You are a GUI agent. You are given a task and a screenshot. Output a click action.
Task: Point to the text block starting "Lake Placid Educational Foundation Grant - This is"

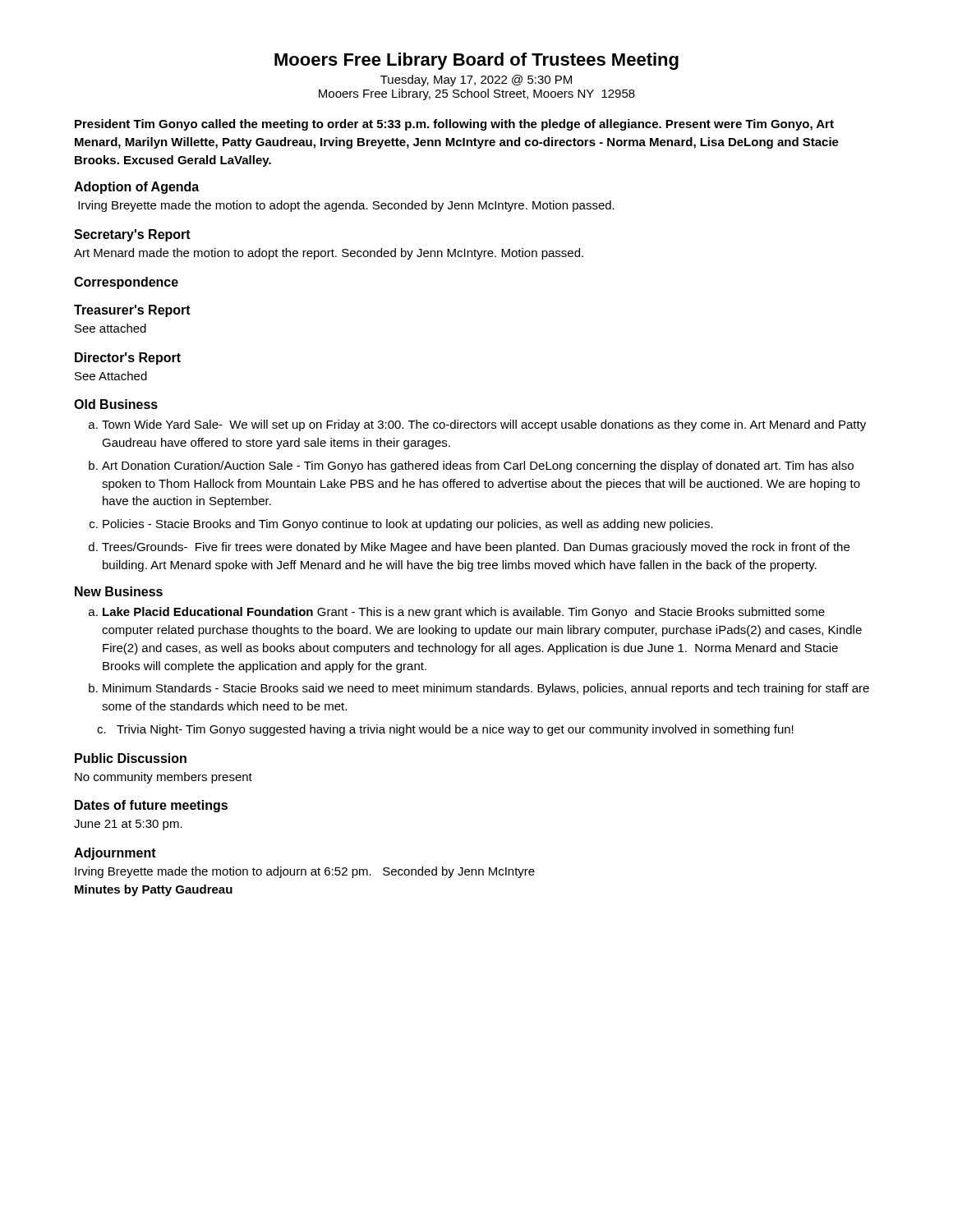482,638
